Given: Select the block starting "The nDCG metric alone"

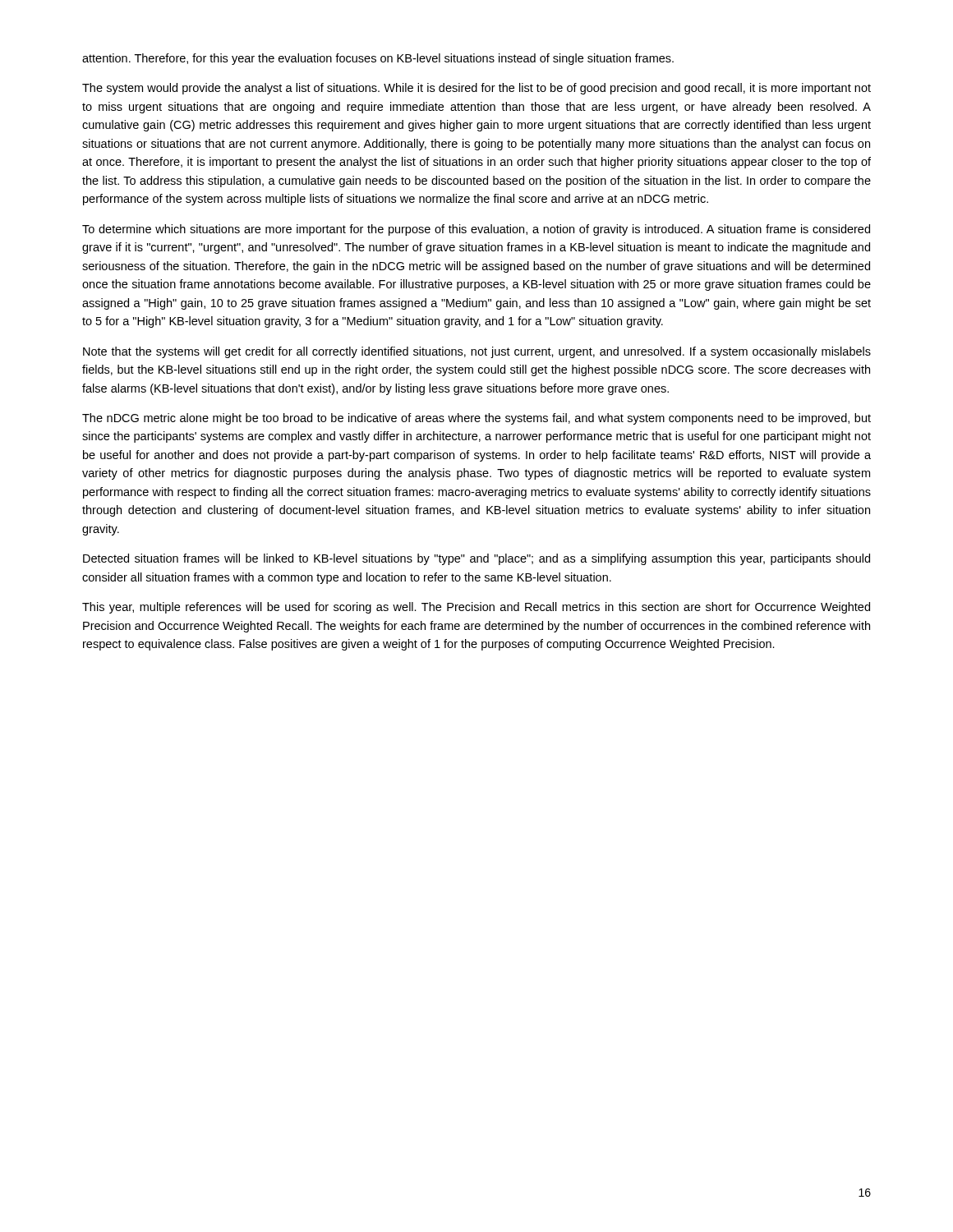Looking at the screenshot, I should point(476,473).
